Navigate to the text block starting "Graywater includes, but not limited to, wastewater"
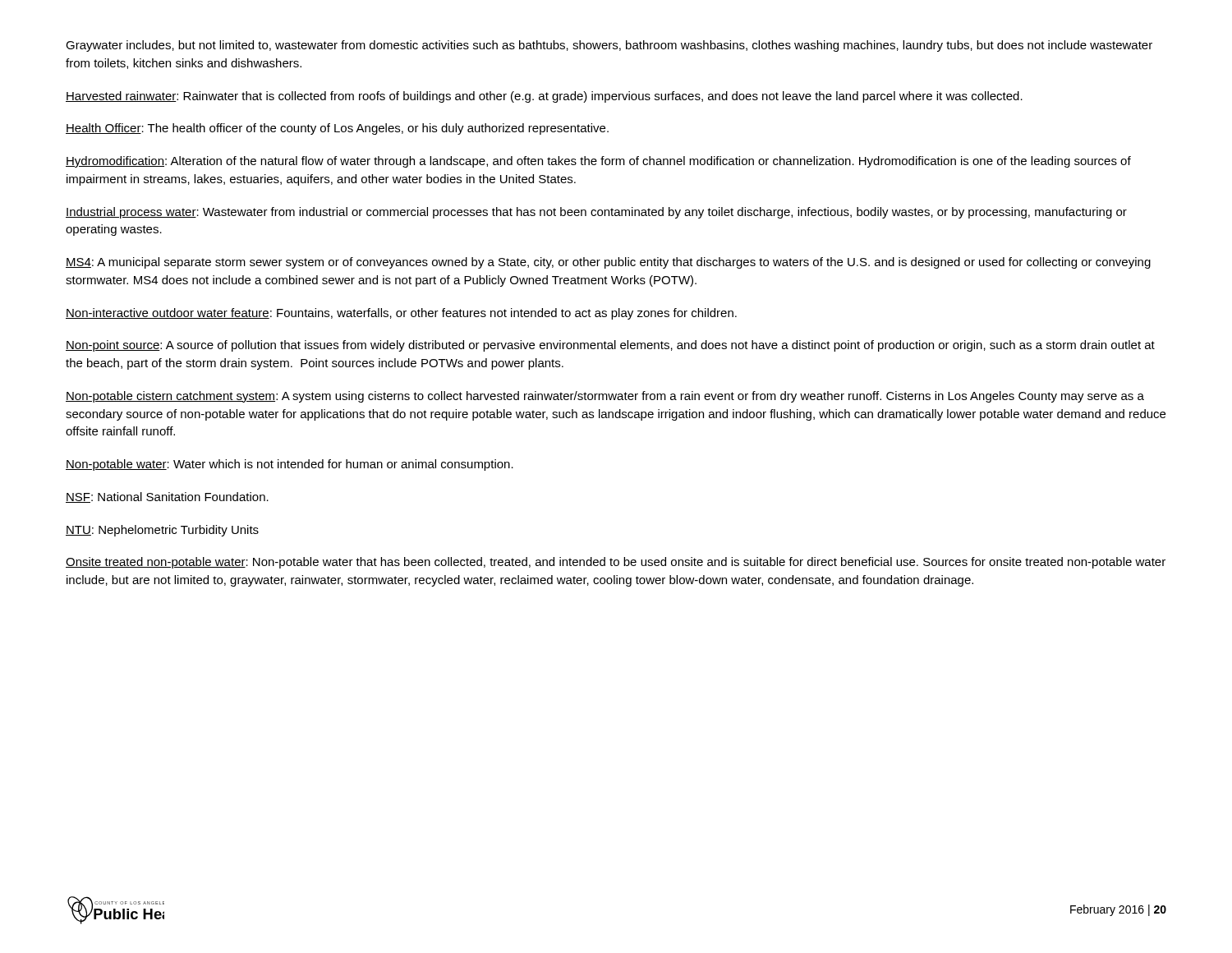1232x953 pixels. pos(609,54)
